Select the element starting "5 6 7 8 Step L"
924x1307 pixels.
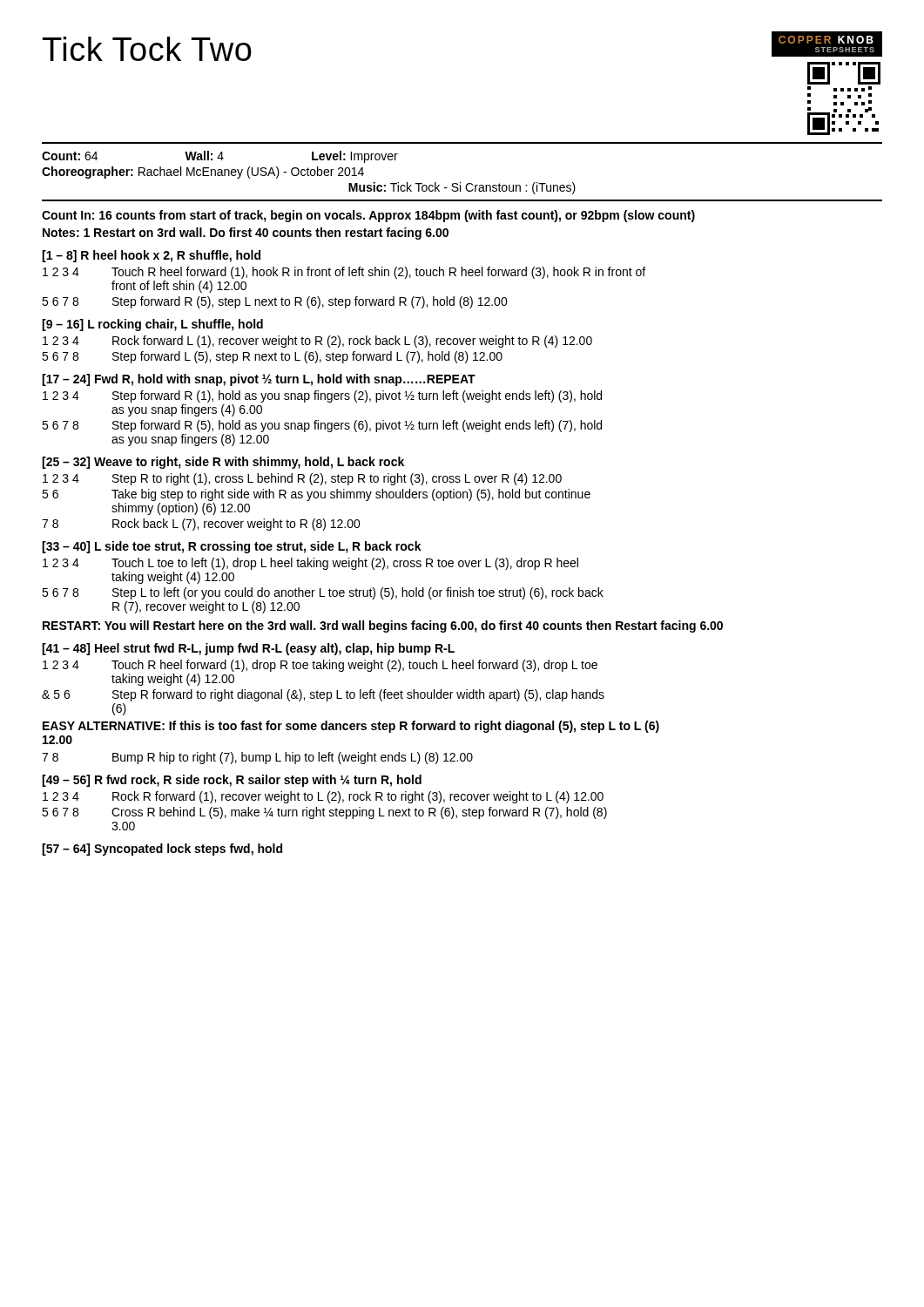(462, 599)
